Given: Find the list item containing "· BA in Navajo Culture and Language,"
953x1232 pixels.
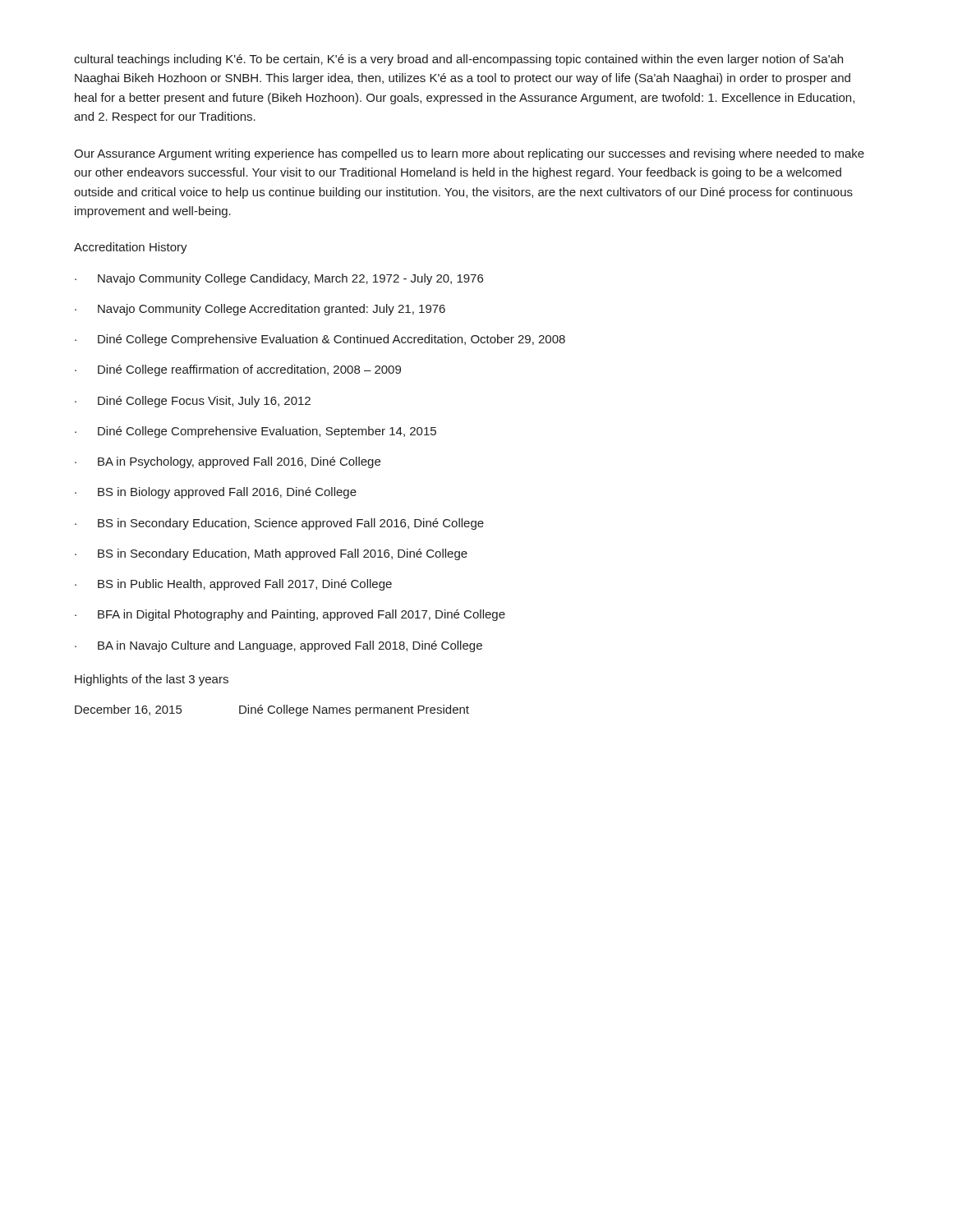Looking at the screenshot, I should tap(472, 645).
